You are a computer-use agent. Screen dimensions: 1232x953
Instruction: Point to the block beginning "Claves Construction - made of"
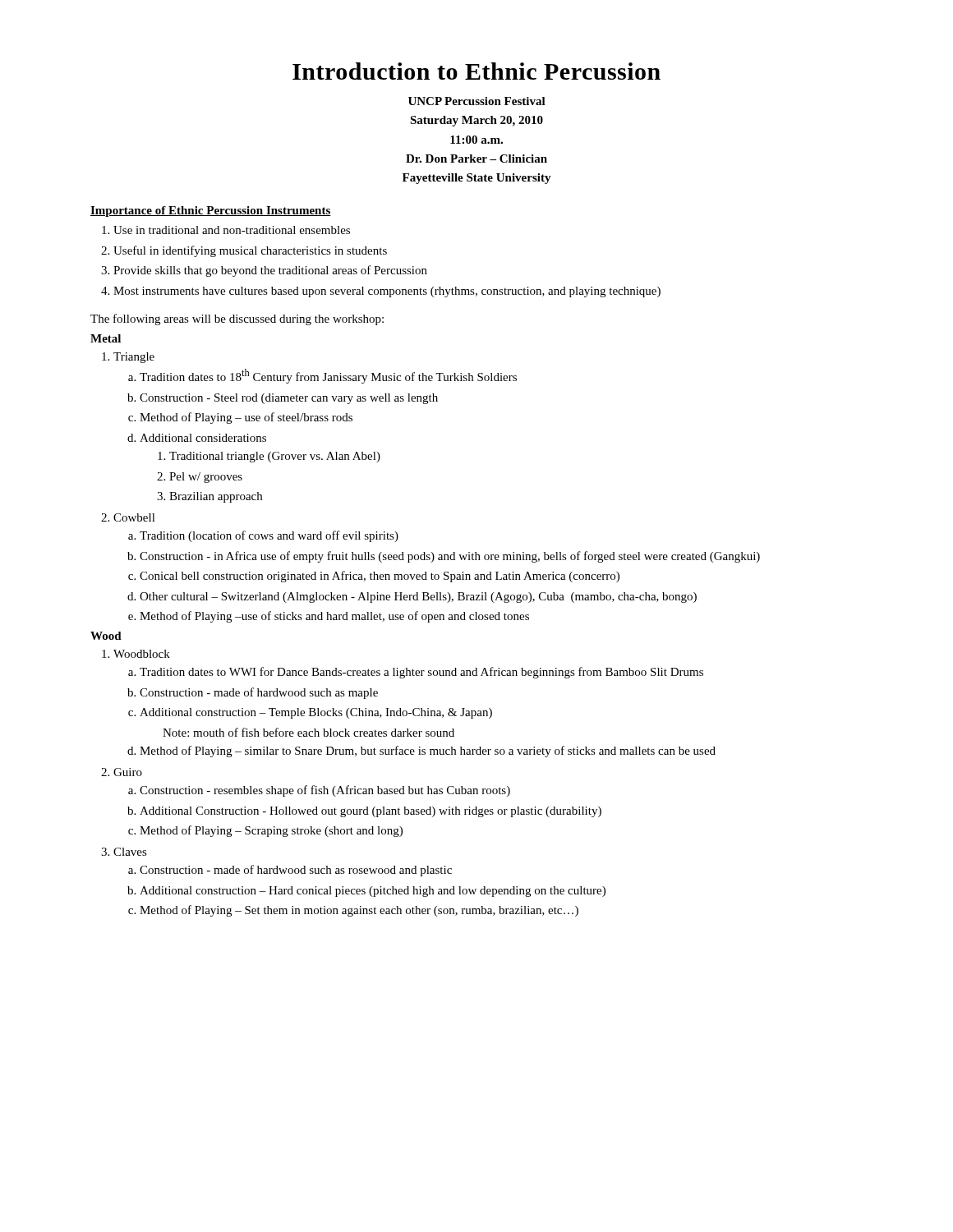click(x=488, y=881)
